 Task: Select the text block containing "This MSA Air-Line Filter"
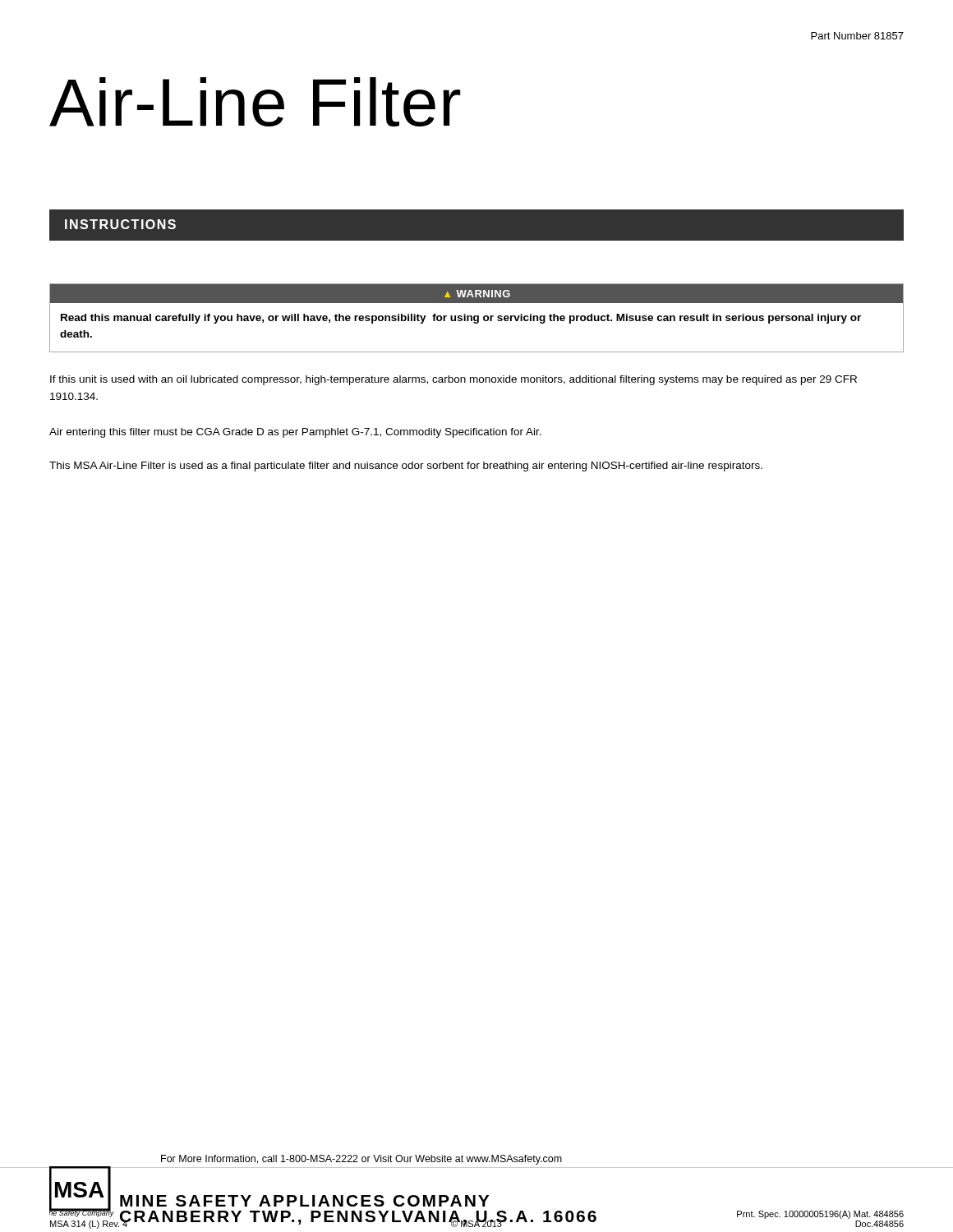pyautogui.click(x=406, y=465)
